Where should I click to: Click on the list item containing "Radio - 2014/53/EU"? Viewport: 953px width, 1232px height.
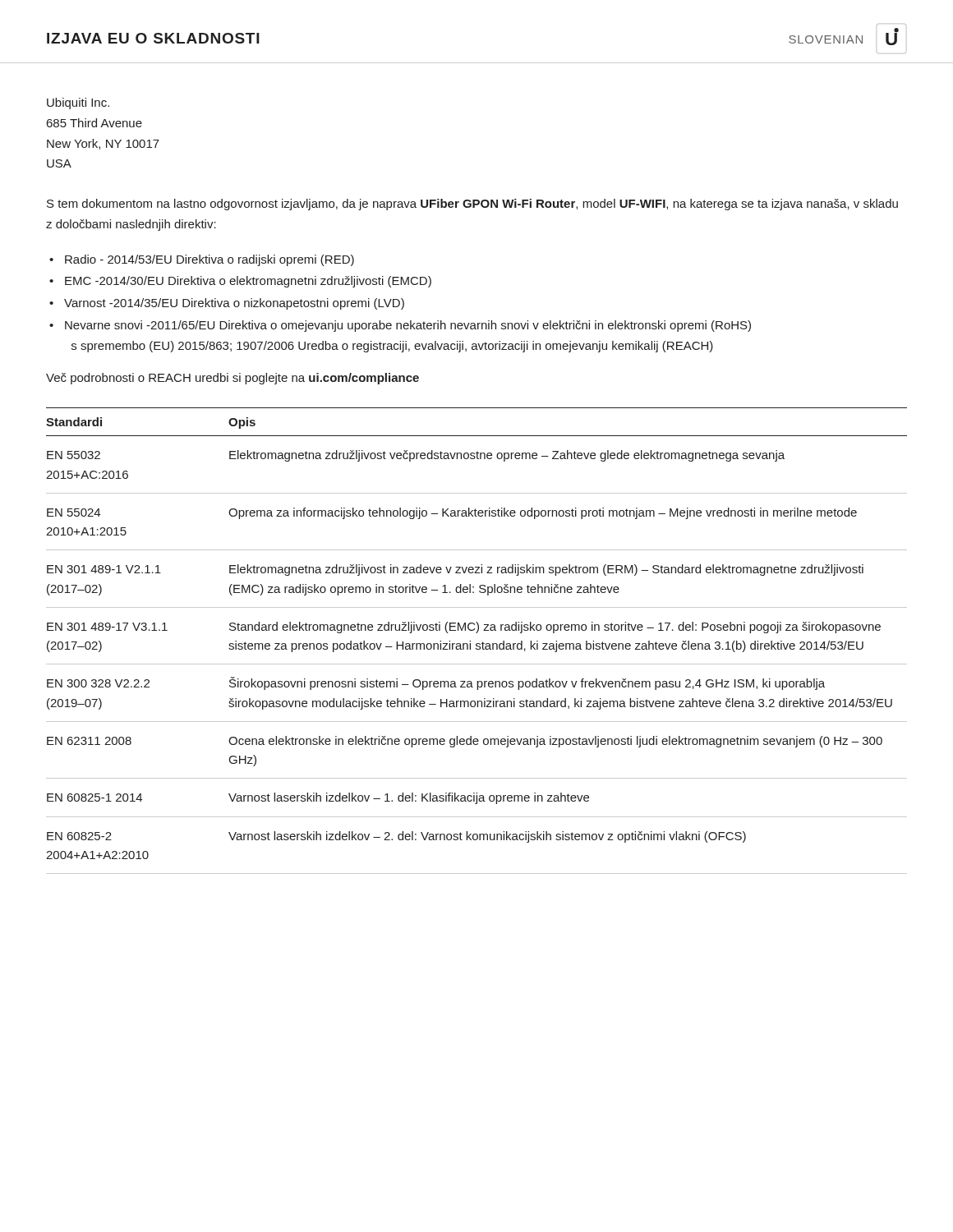coord(209,259)
